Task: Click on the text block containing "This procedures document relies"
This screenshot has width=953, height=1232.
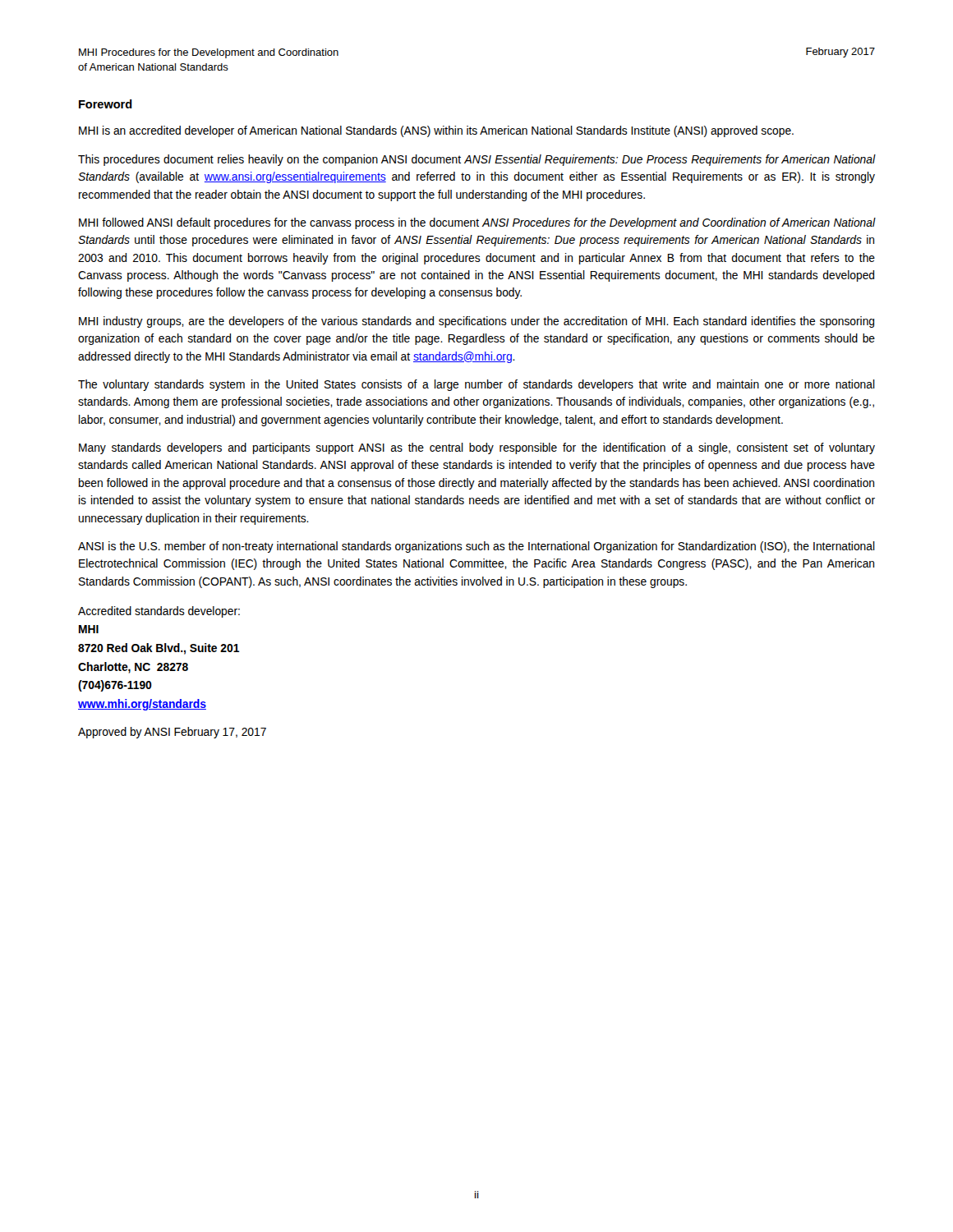Action: (x=476, y=177)
